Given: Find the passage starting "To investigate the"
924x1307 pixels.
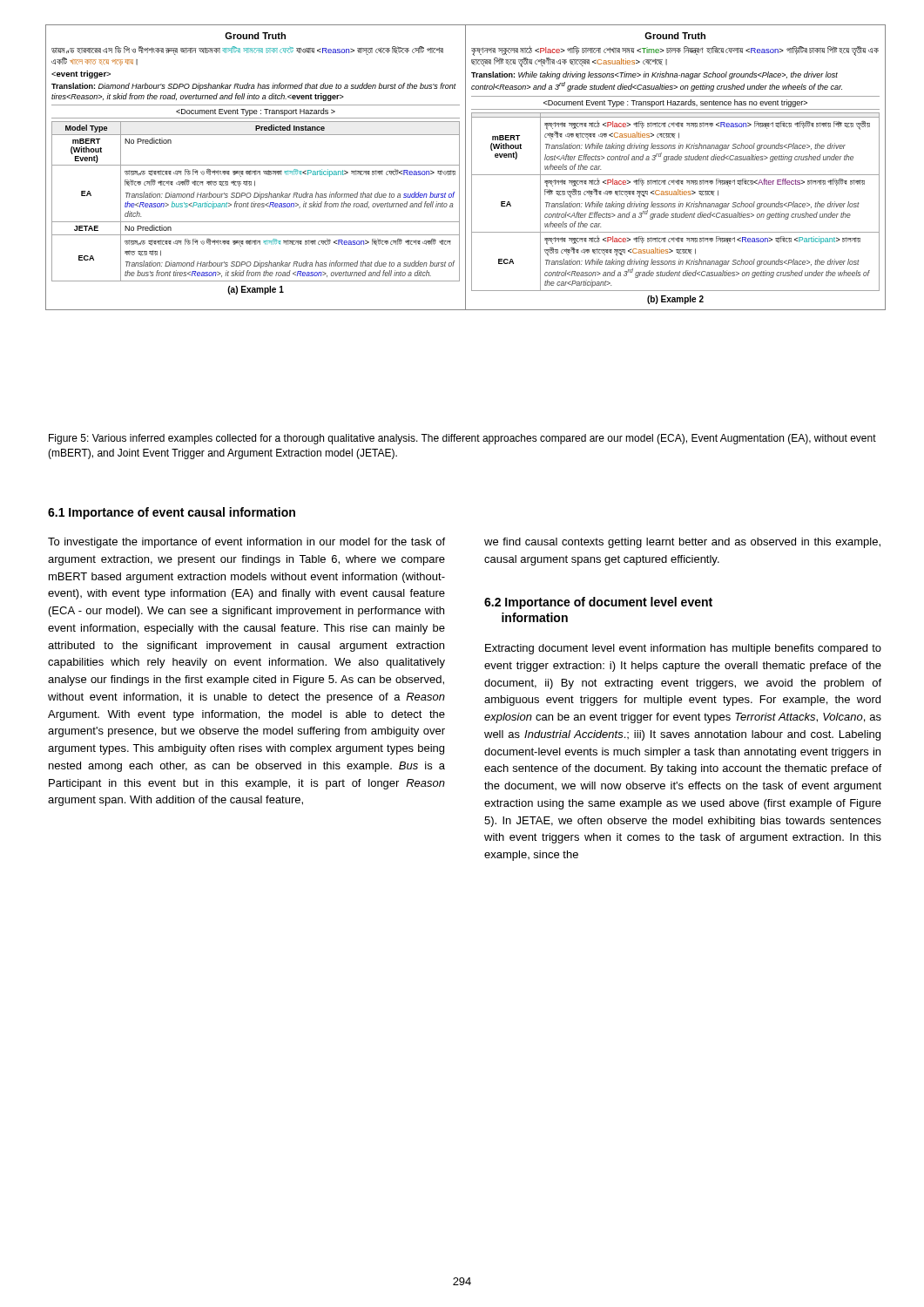Looking at the screenshot, I should [x=246, y=671].
